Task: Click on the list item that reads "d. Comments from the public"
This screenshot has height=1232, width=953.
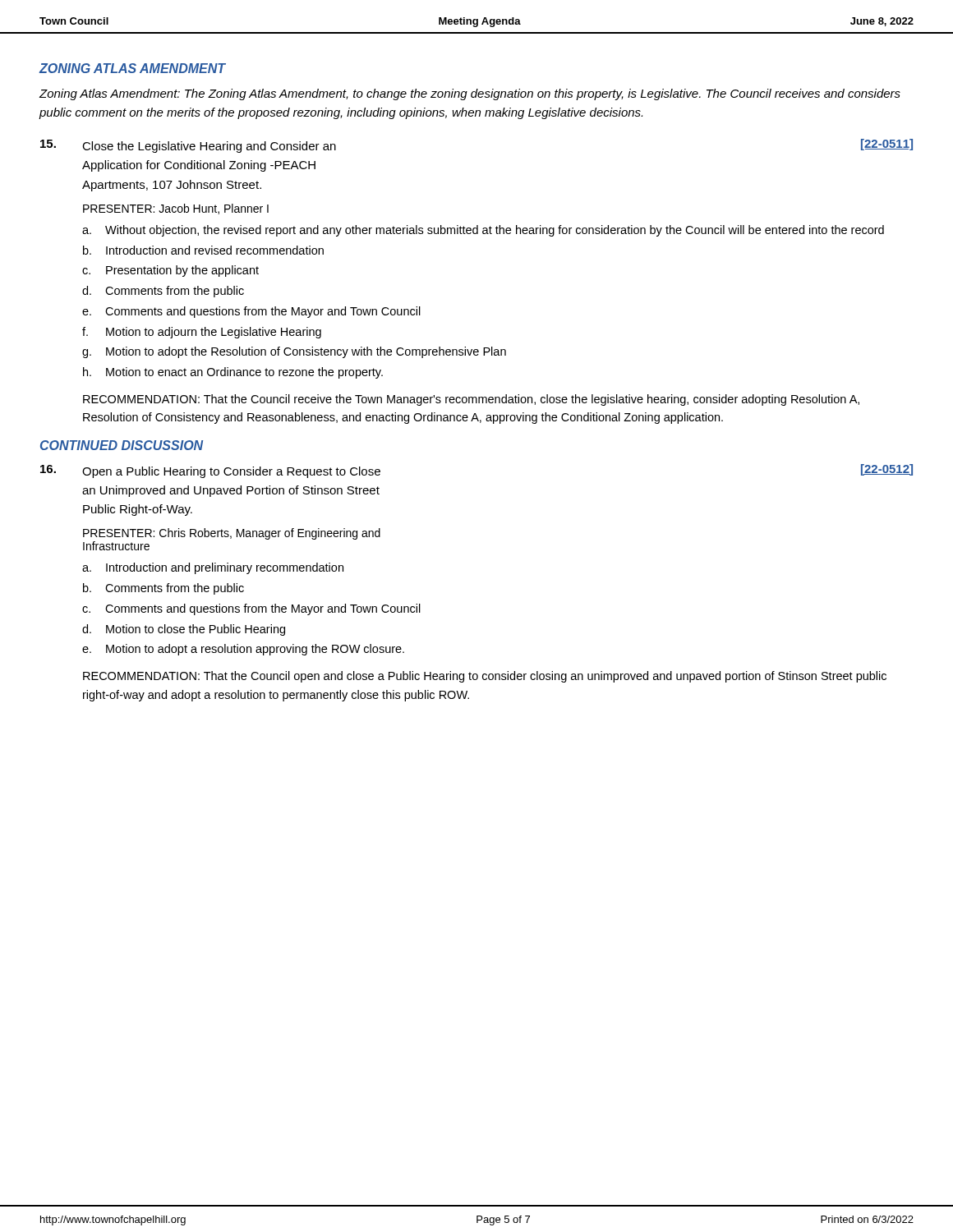Action: [163, 292]
